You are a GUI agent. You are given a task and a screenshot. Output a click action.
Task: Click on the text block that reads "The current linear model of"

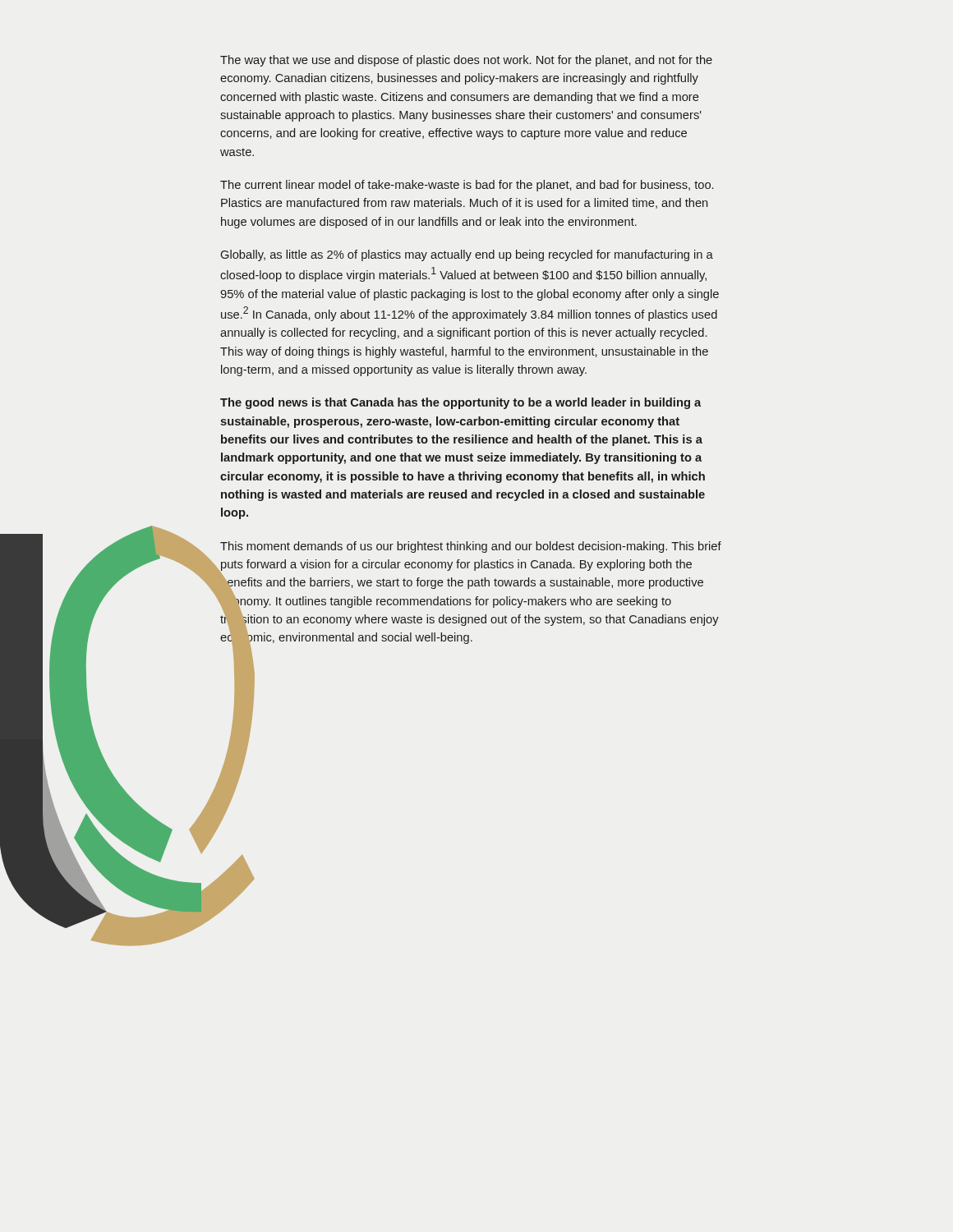pos(467,203)
